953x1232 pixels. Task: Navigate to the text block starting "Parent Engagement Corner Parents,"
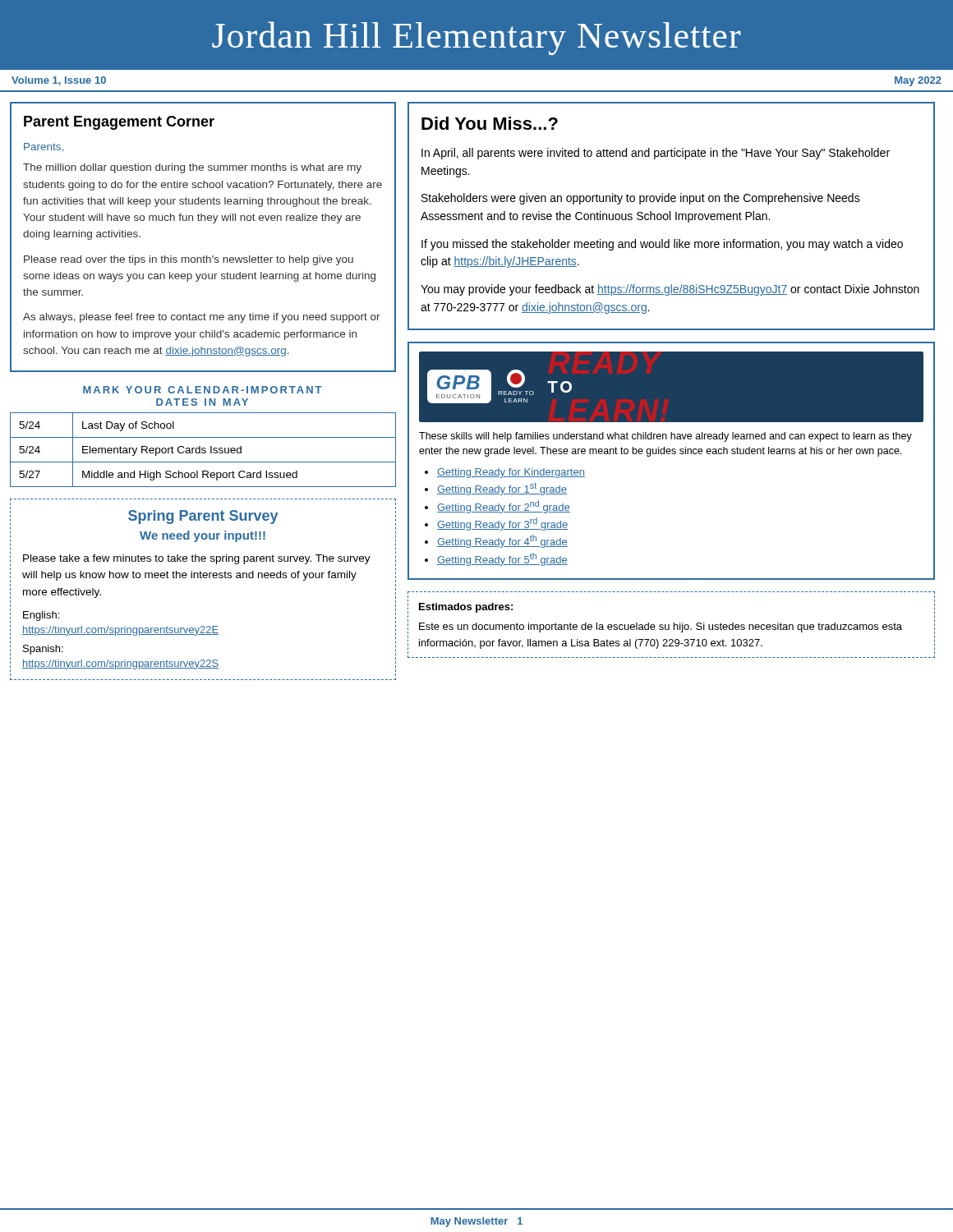(x=119, y=123)
